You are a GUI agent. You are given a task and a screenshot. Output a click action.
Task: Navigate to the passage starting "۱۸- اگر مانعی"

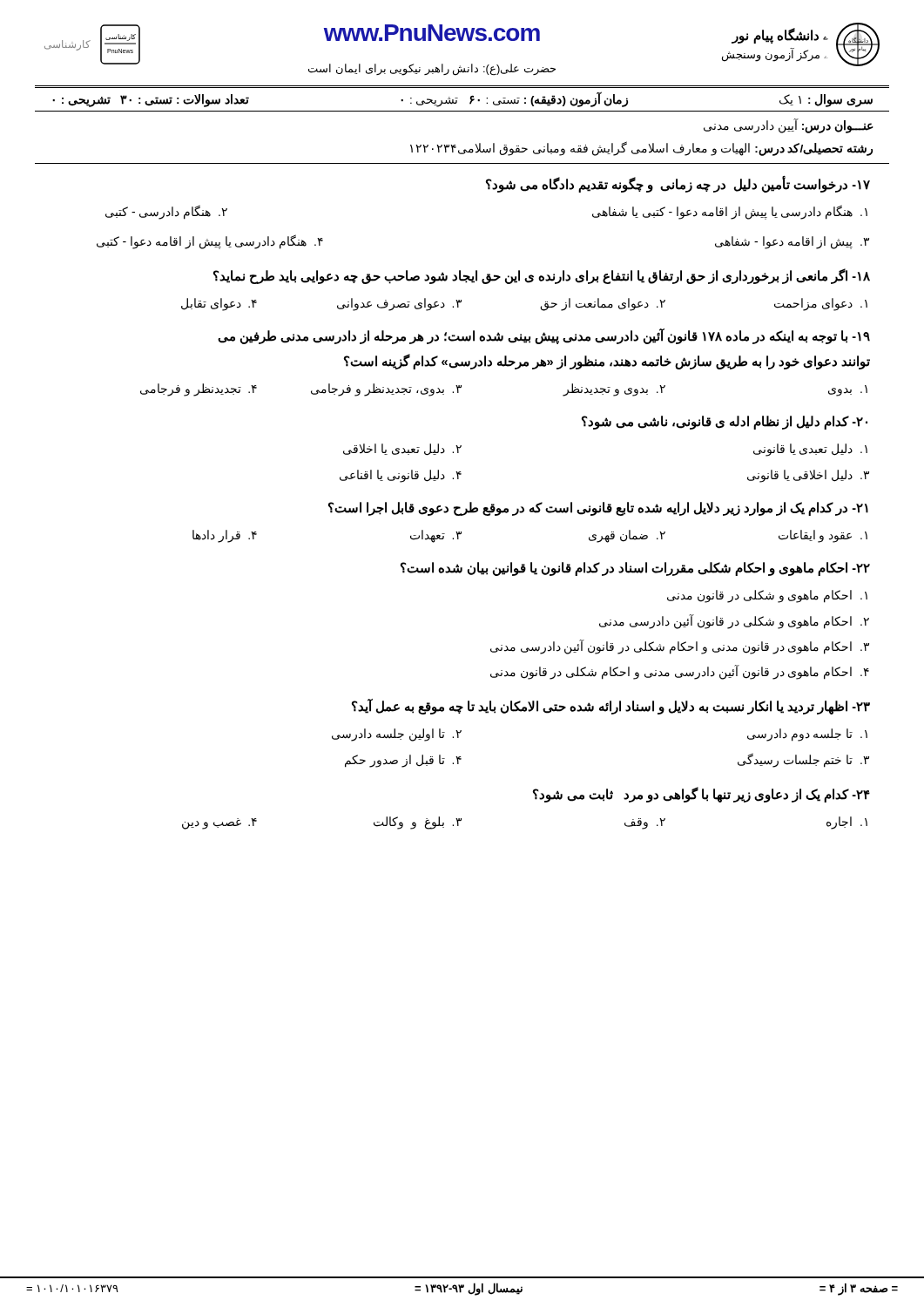pos(462,277)
